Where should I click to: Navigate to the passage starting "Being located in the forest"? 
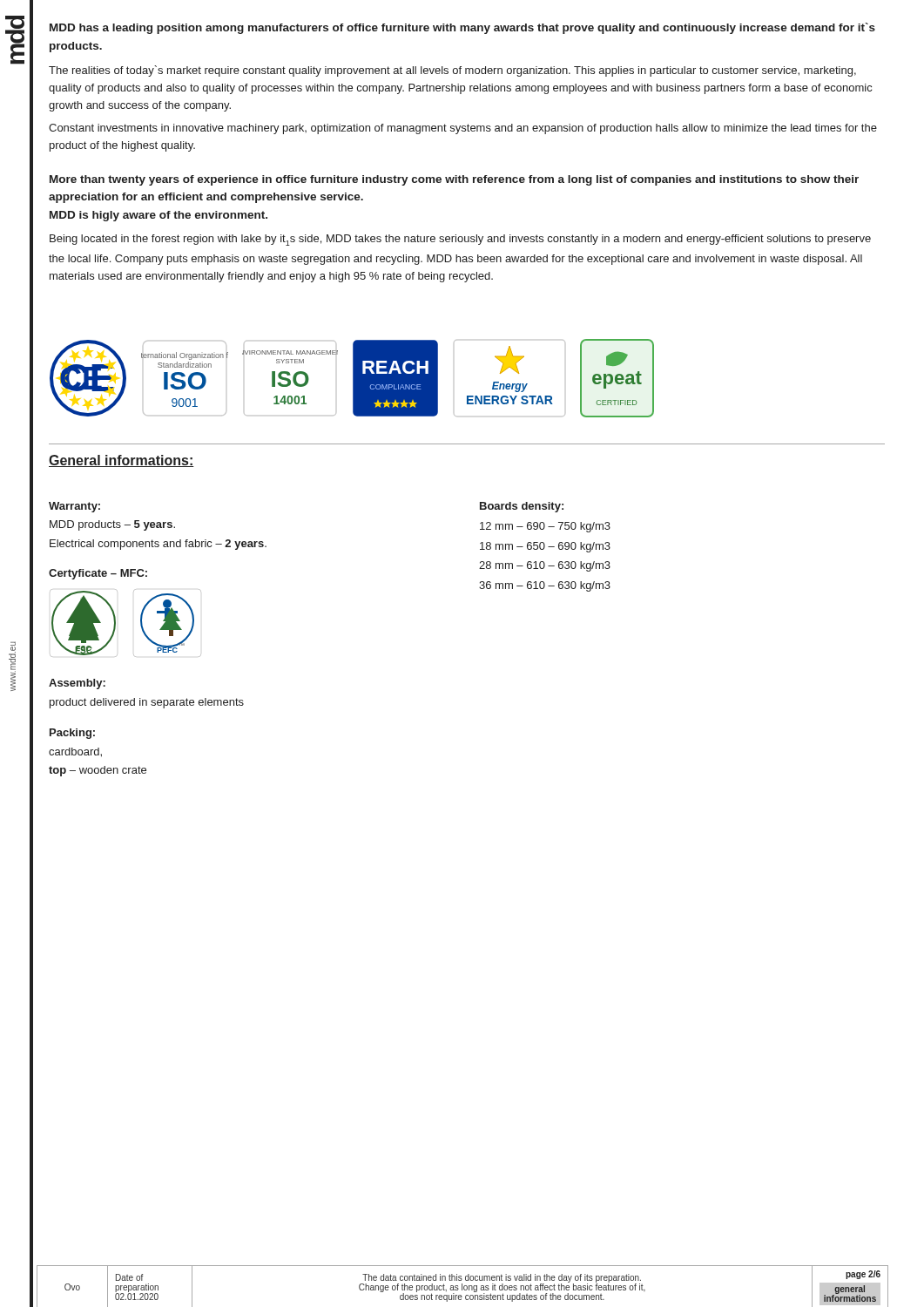460,257
